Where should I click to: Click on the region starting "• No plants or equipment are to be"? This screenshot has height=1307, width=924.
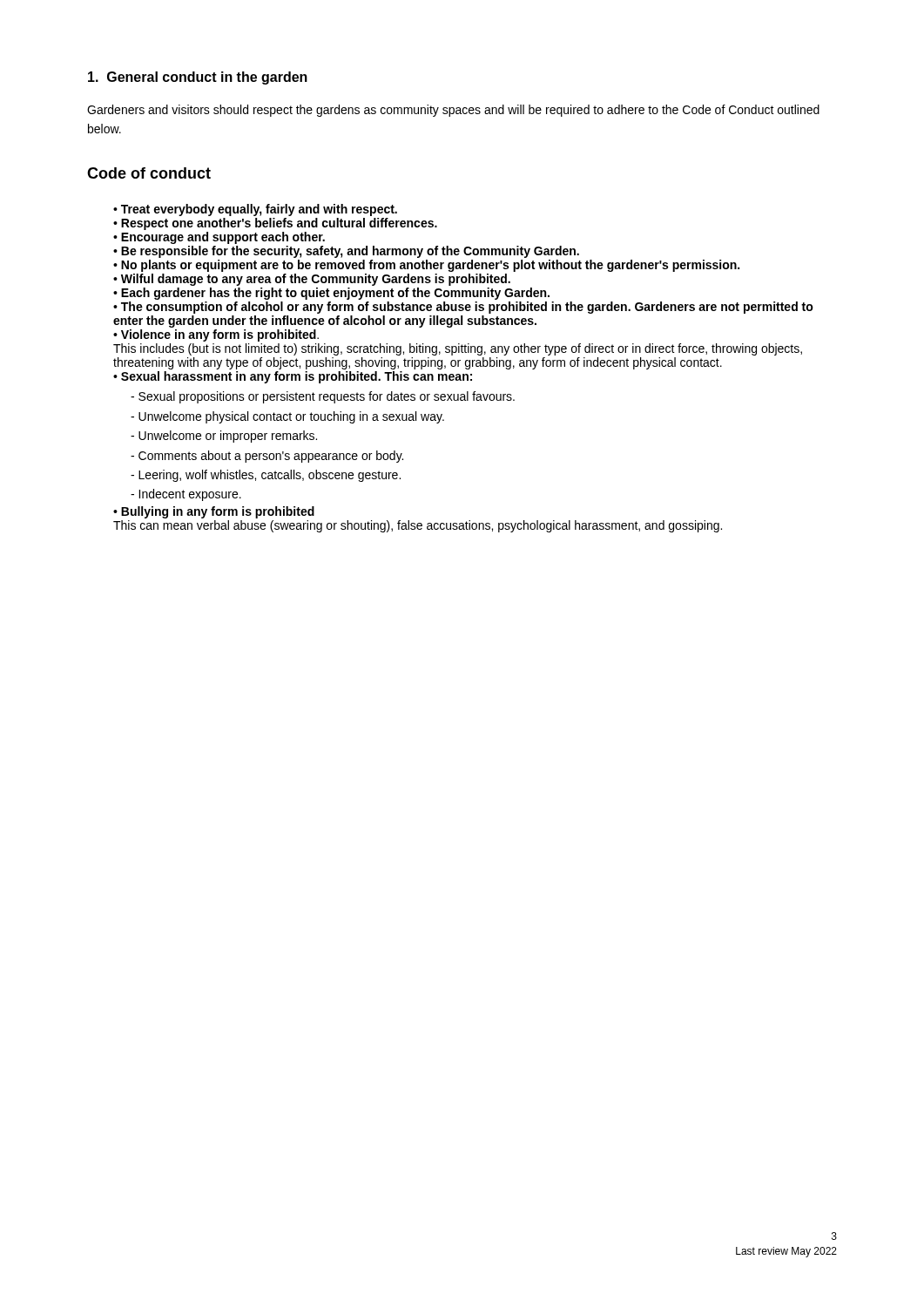pyautogui.click(x=475, y=265)
